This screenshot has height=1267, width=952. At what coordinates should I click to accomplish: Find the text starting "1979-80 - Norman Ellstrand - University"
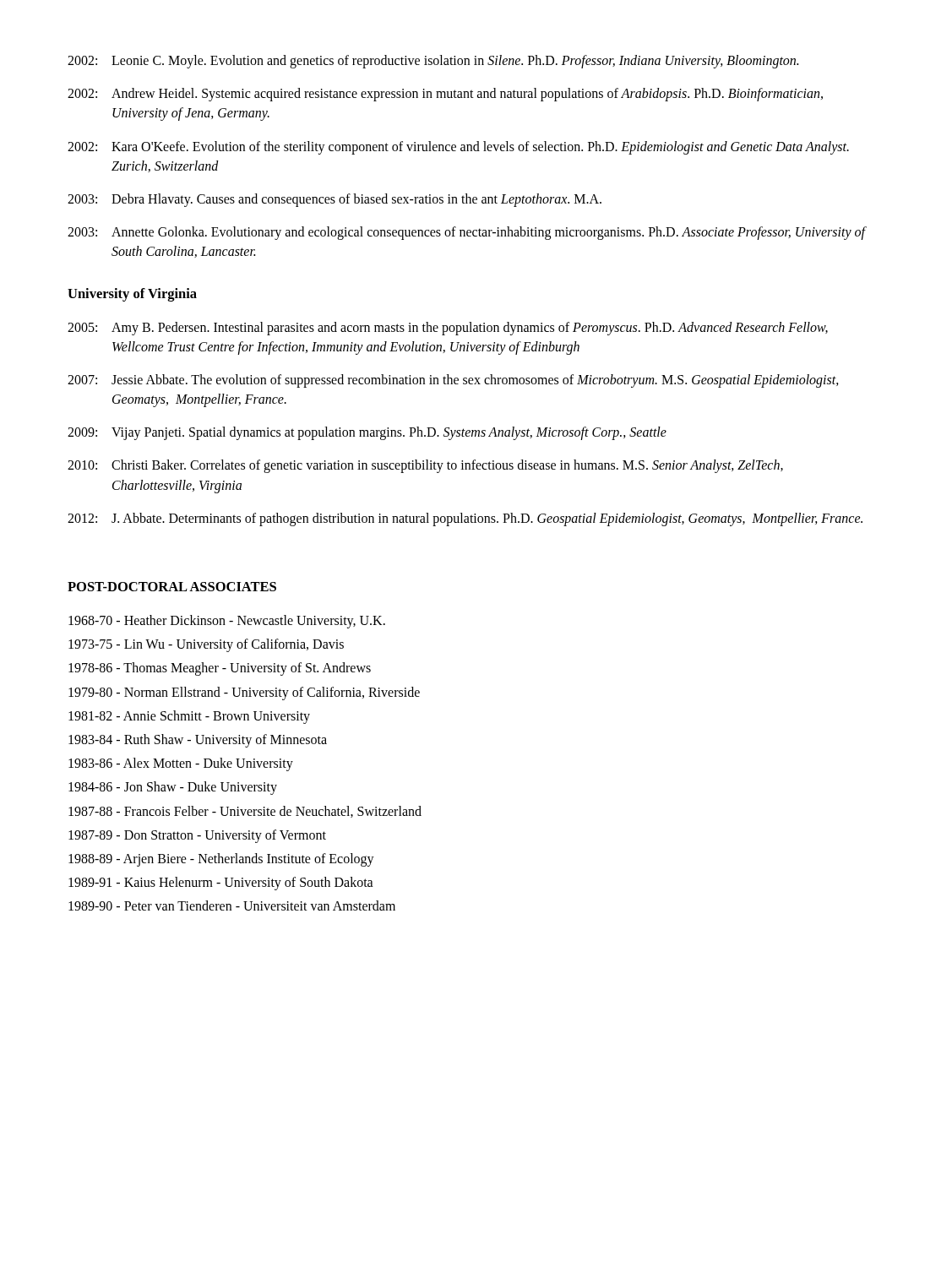tap(244, 692)
